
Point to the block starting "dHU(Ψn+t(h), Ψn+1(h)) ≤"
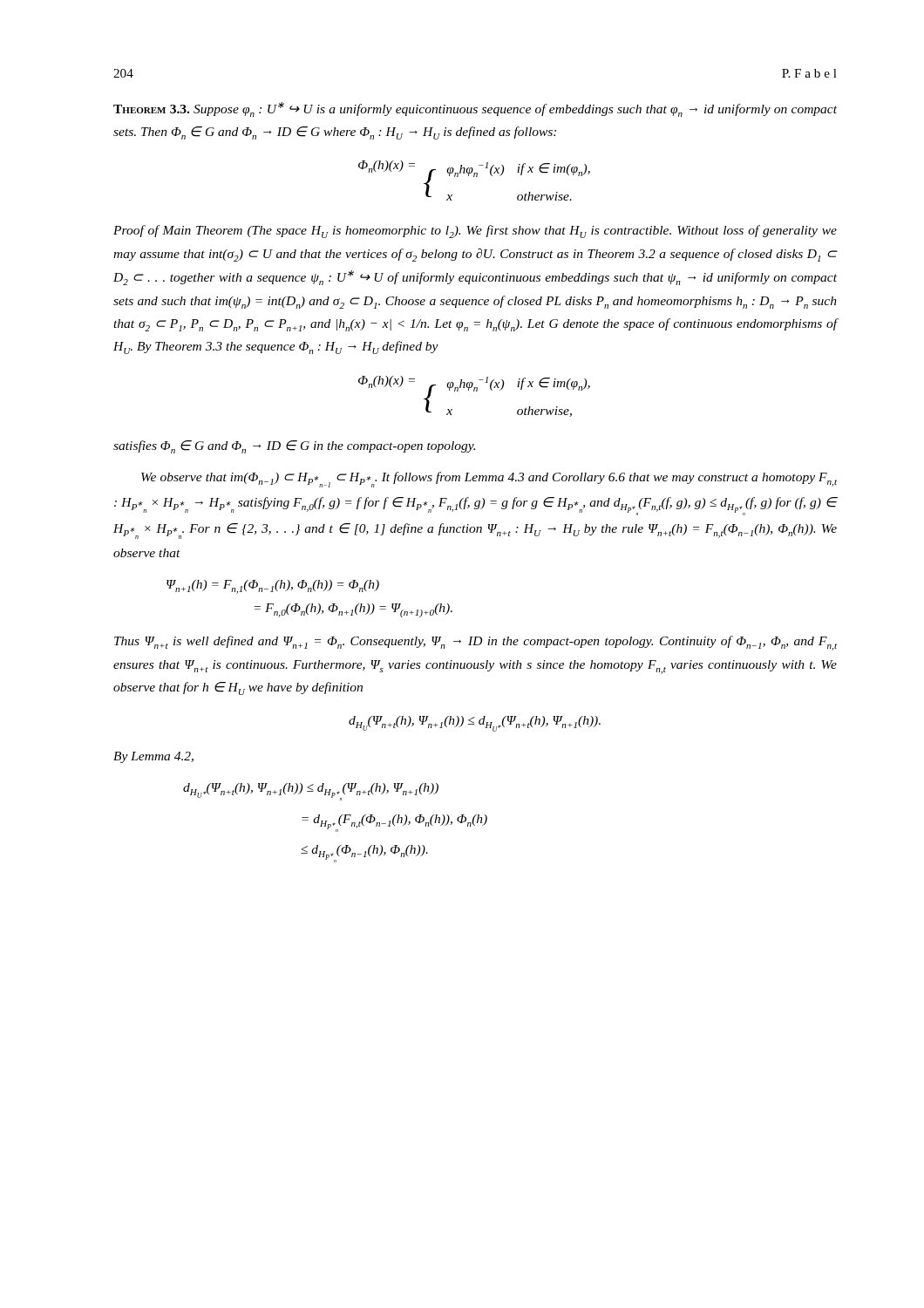[x=475, y=723]
